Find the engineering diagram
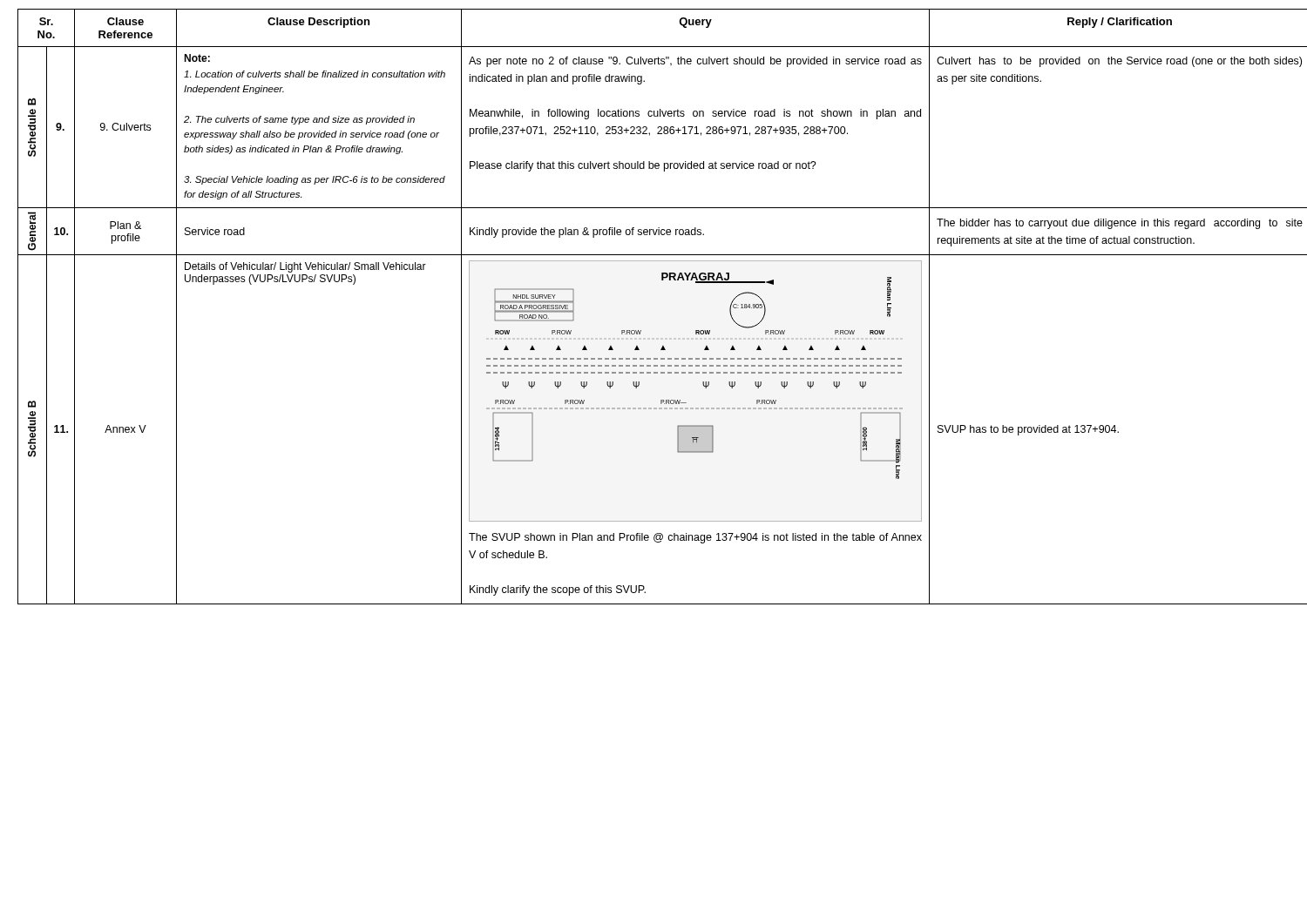The image size is (1307, 924). 695,391
